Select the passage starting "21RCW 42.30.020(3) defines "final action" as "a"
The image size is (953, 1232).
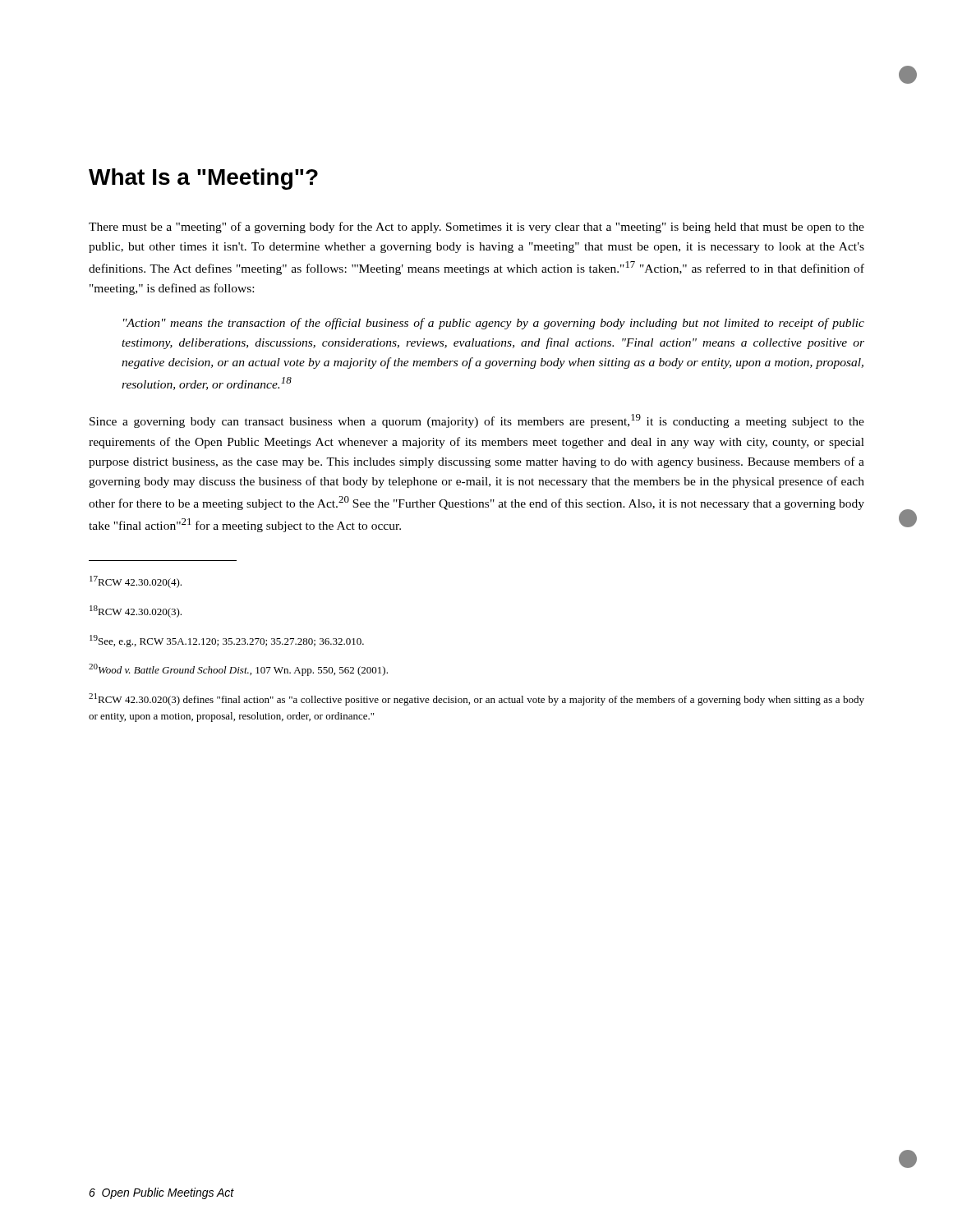[x=476, y=707]
